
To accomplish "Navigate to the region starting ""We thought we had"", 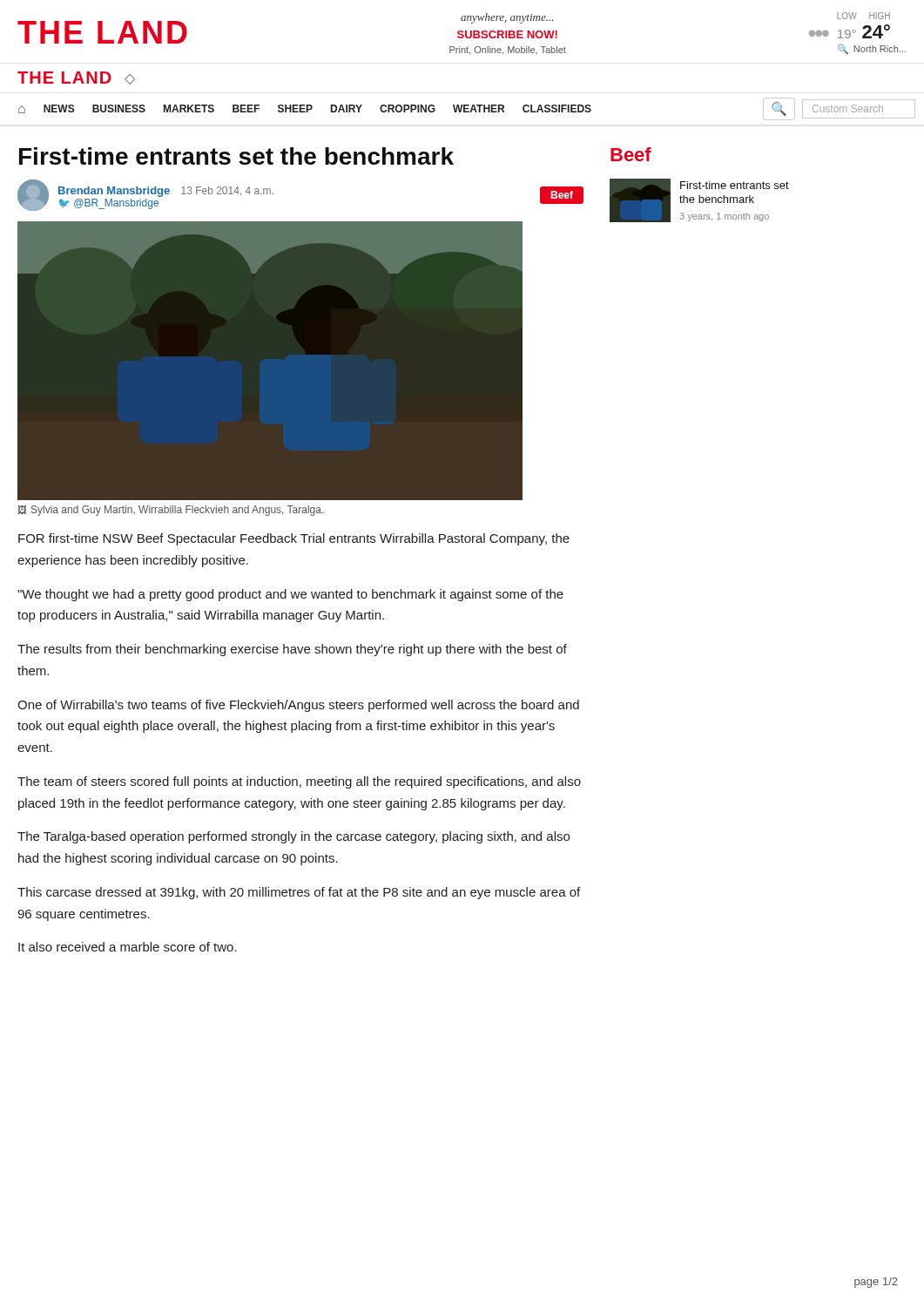I will click(x=291, y=604).
